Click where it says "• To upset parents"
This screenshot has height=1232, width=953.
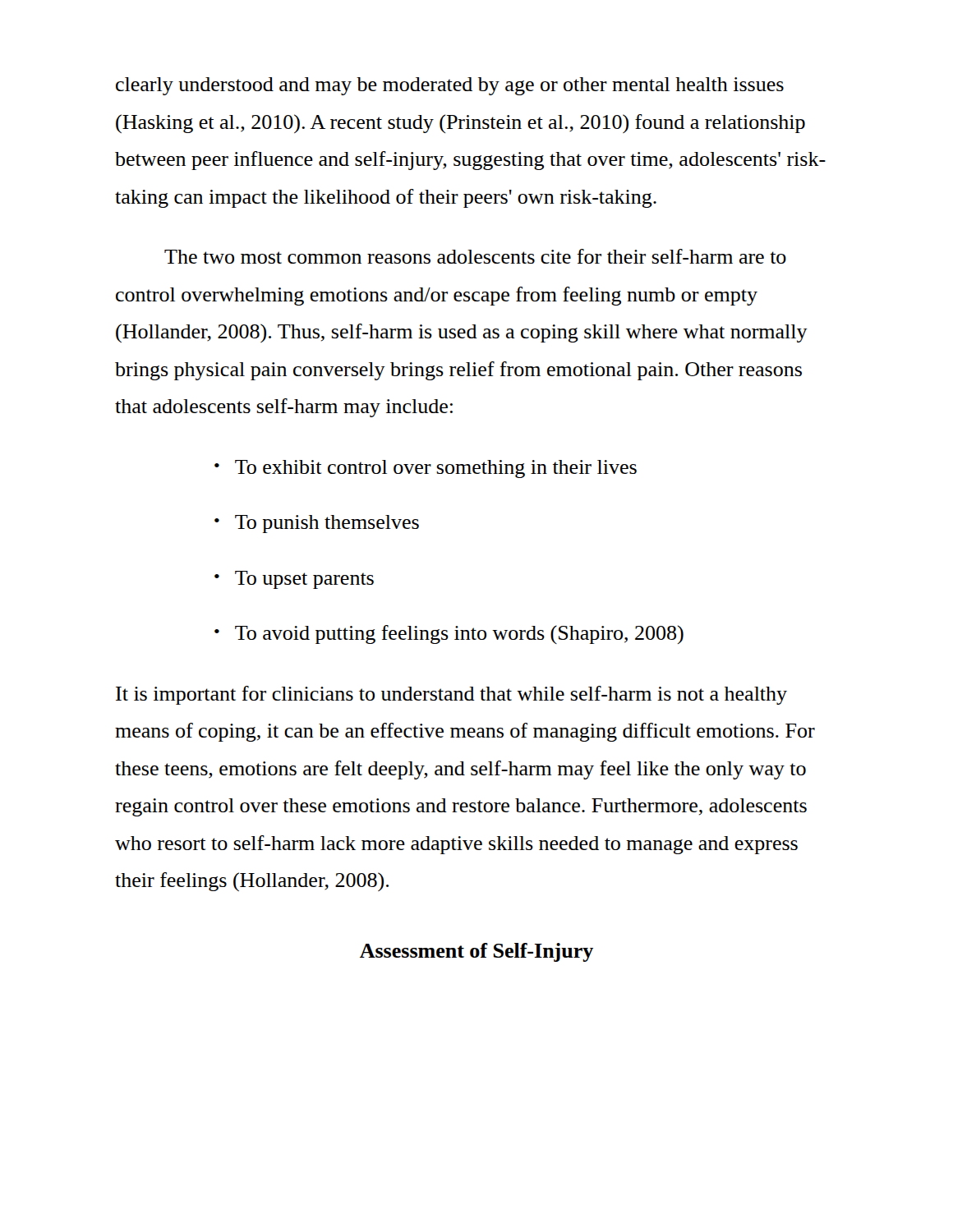coord(294,578)
